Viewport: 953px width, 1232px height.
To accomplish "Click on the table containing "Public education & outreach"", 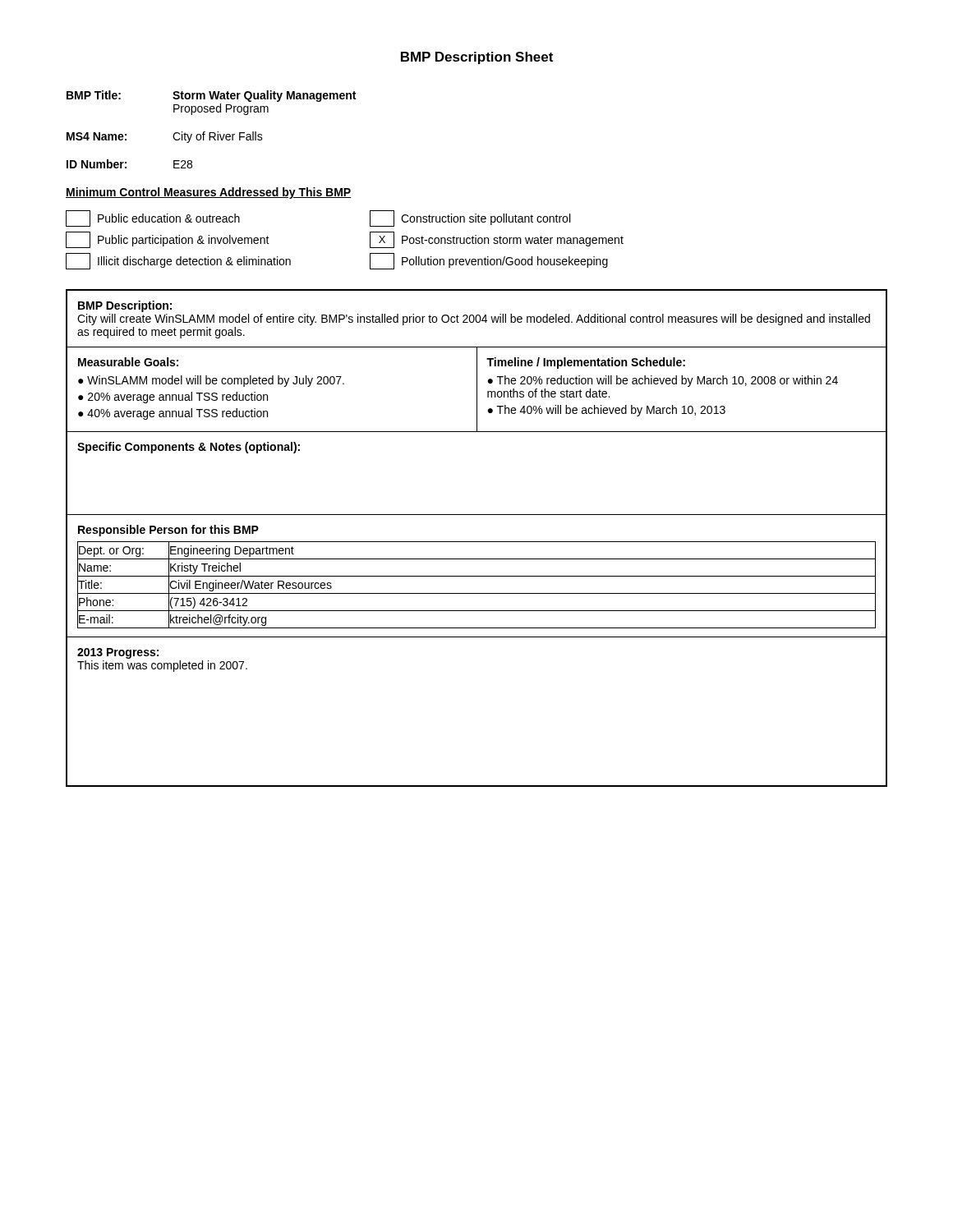I will [476, 240].
